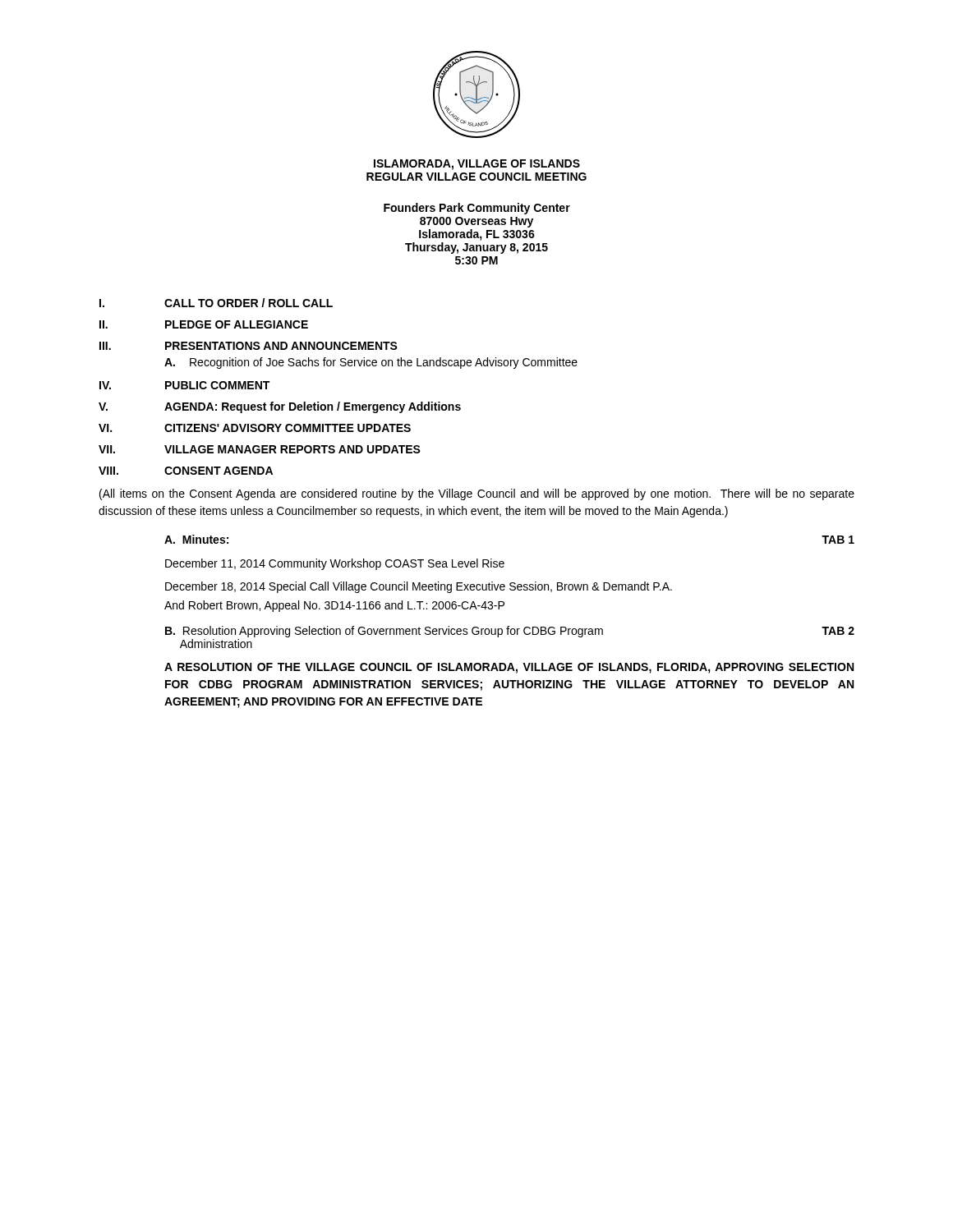Point to the text starting "VIII. CONSENT AGENDA"
The height and width of the screenshot is (1232, 953).
pos(186,471)
